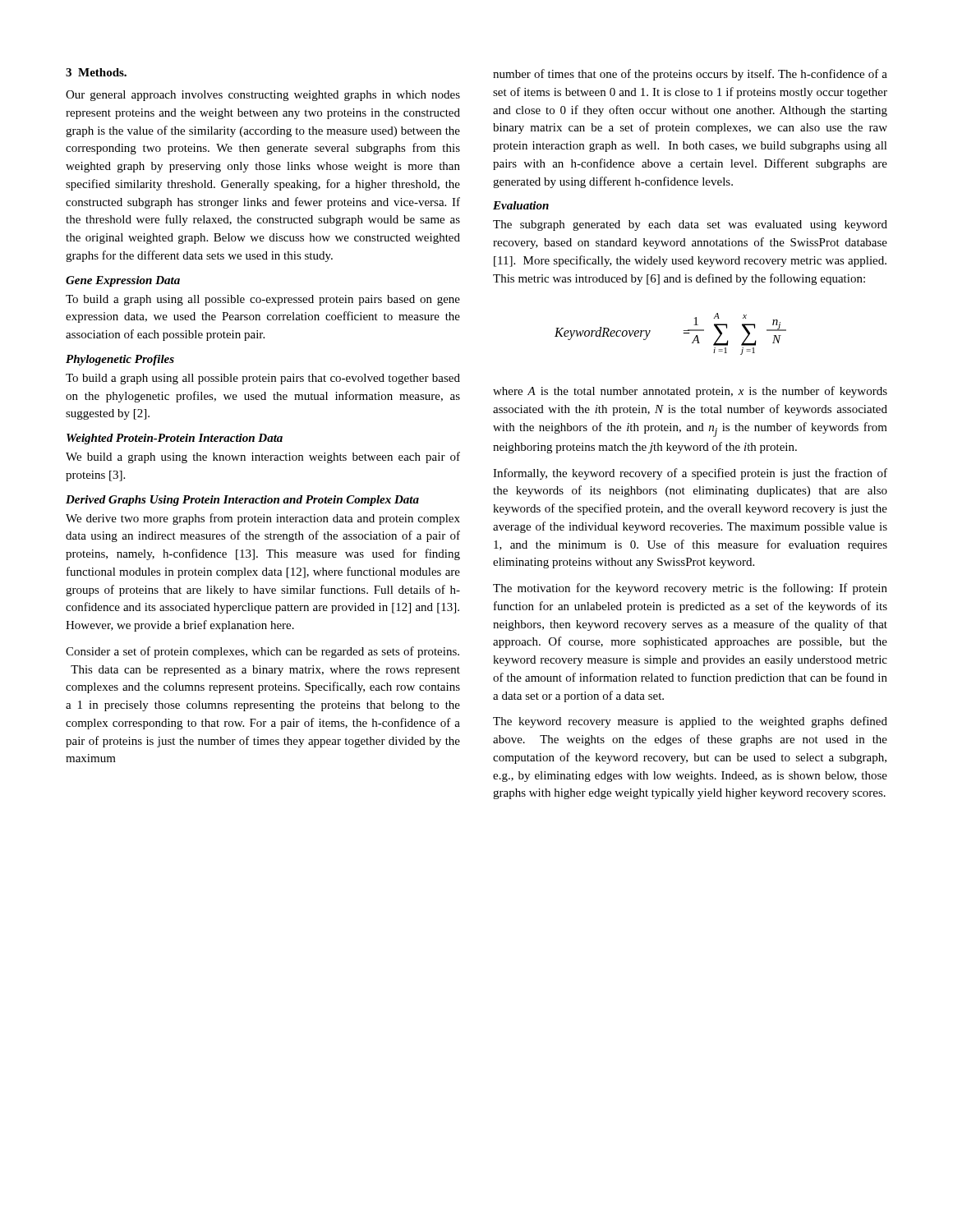The width and height of the screenshot is (953, 1232).
Task: Select the text block that says "number of times that one of the proteins"
Action: (690, 128)
